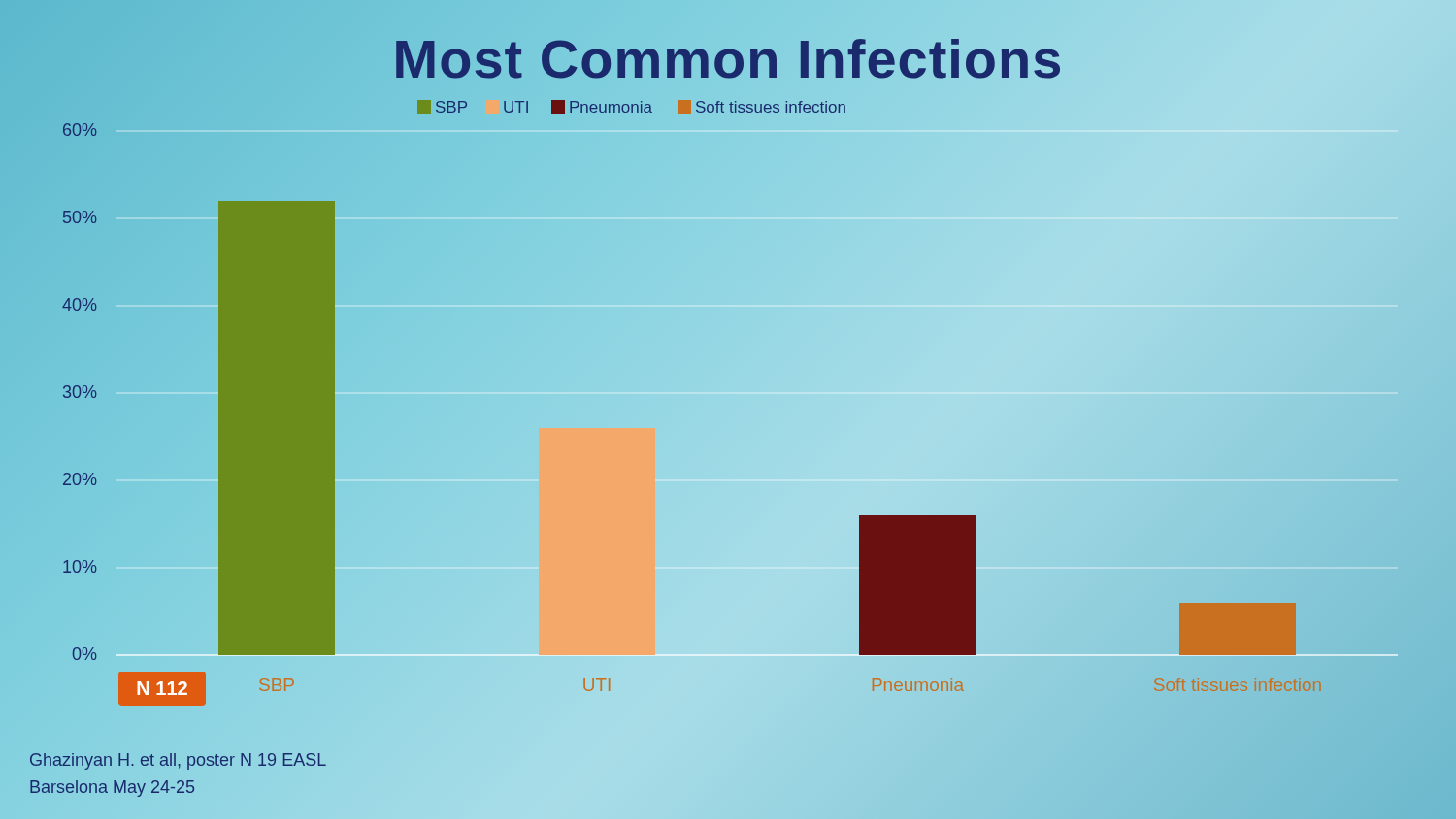This screenshot has height=819, width=1456.
Task: Where does it say "Most Common Infections"?
Action: point(728,59)
